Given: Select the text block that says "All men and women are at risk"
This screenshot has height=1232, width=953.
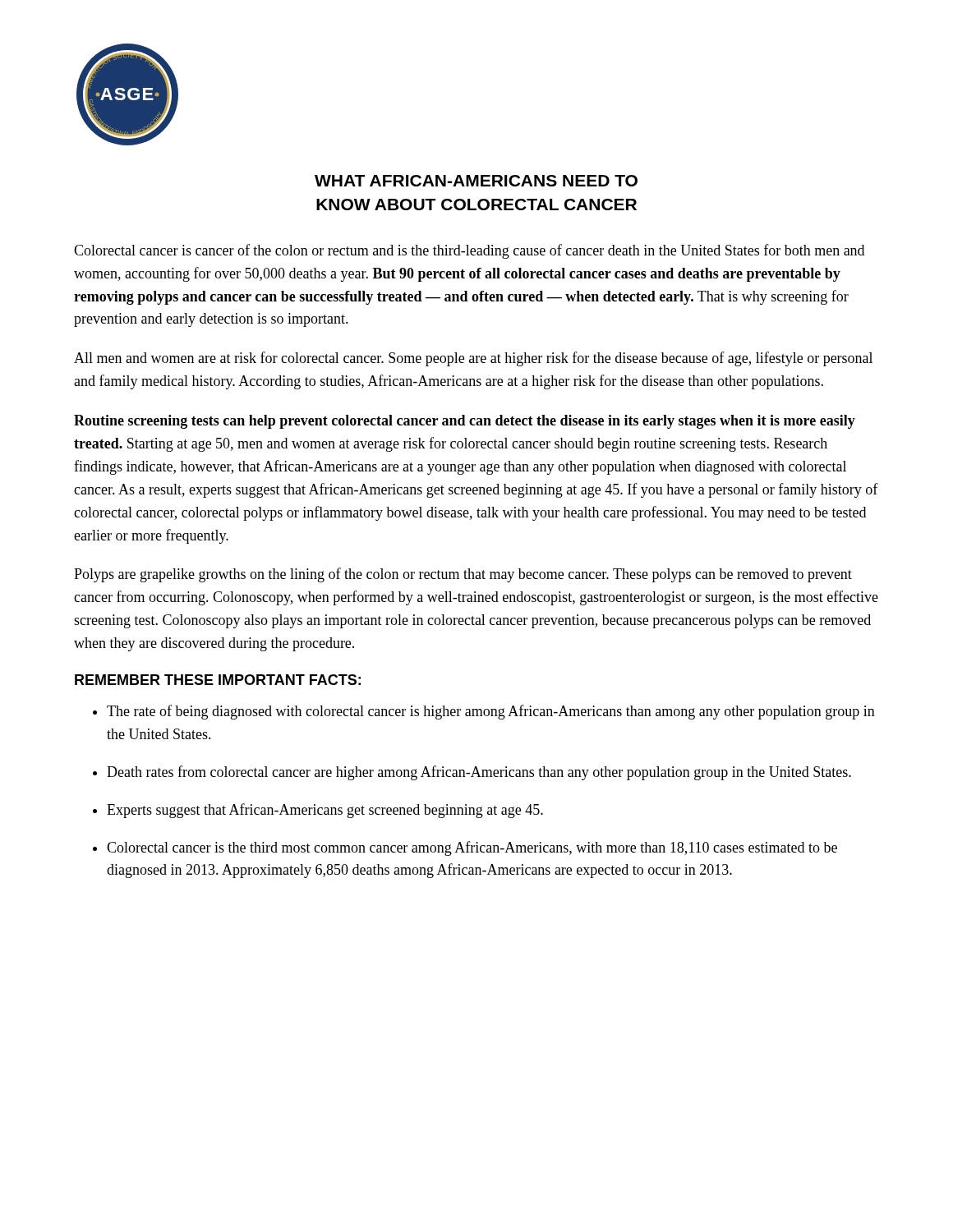Looking at the screenshot, I should [473, 370].
